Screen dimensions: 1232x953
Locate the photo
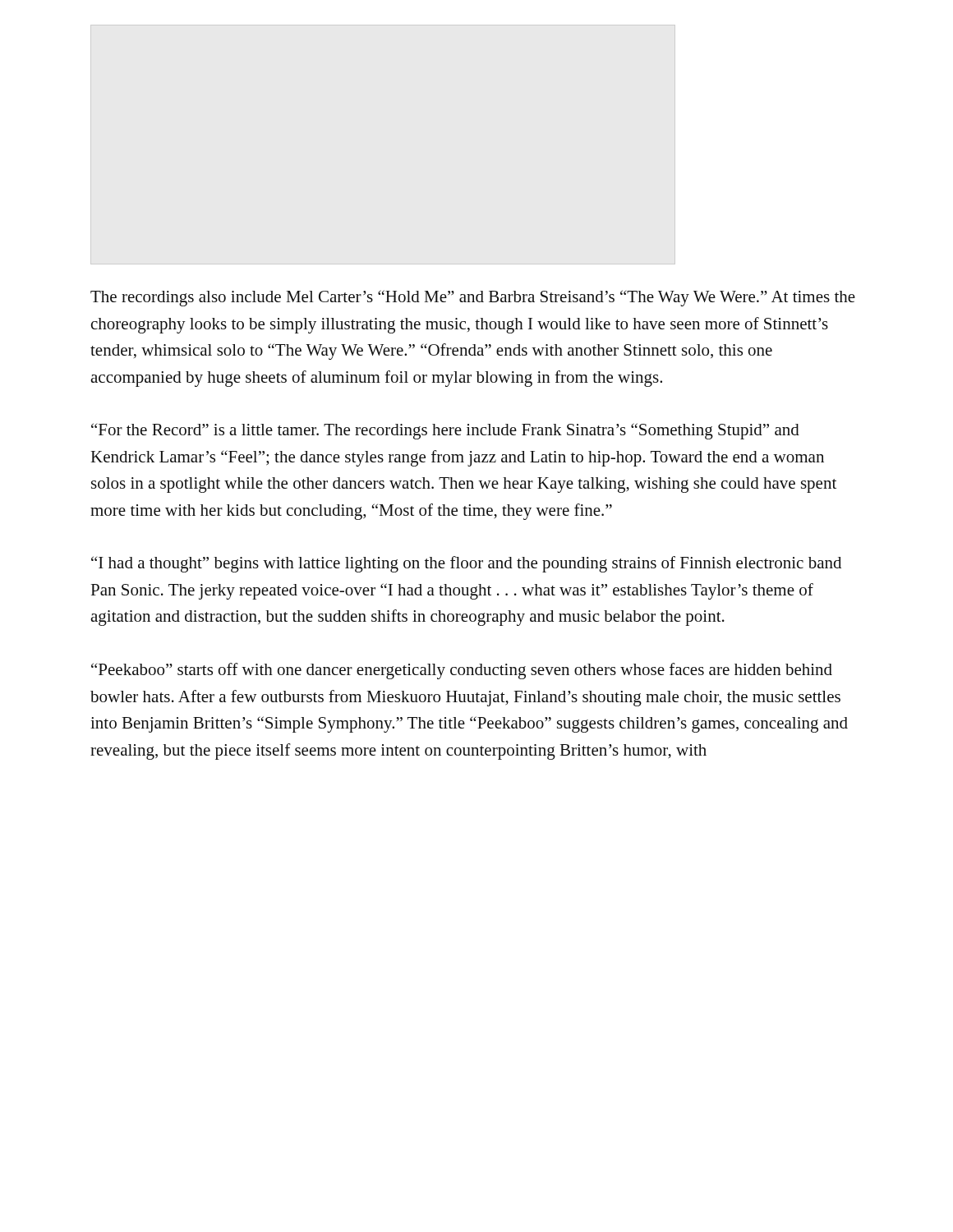tap(383, 145)
